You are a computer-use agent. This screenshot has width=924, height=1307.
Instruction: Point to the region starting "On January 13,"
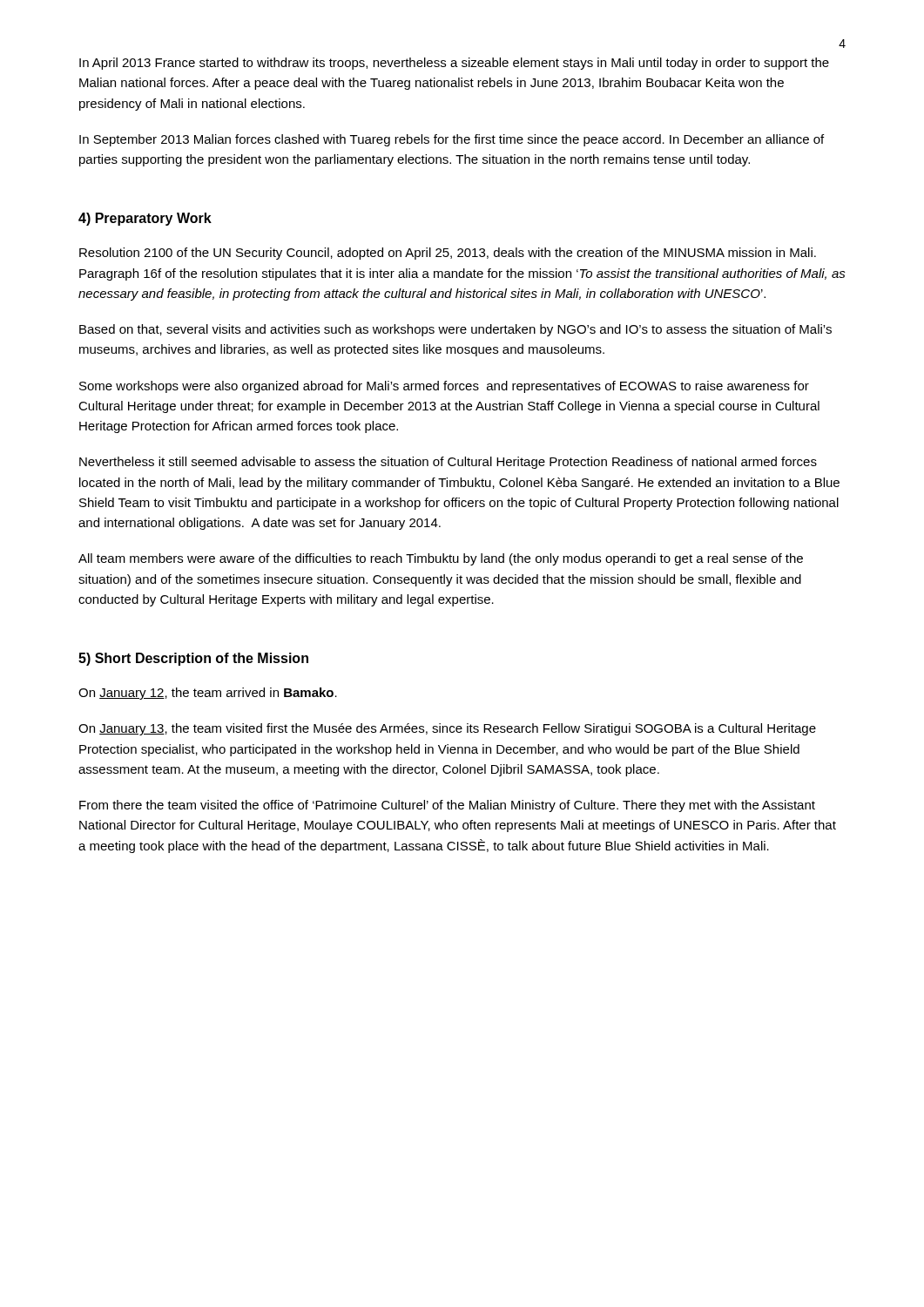pyautogui.click(x=462, y=749)
